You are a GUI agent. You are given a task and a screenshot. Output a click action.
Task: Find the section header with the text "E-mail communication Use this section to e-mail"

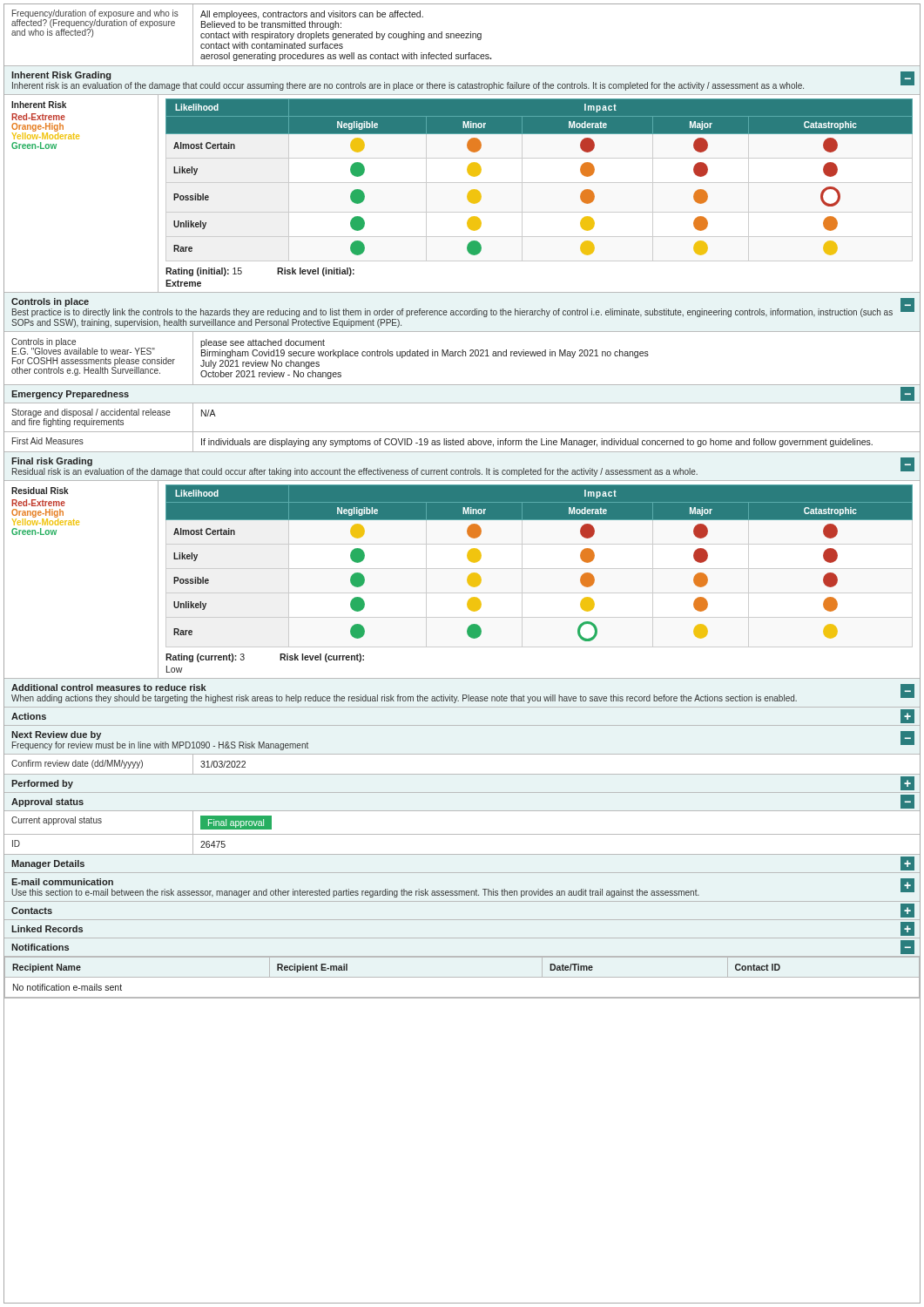463,887
